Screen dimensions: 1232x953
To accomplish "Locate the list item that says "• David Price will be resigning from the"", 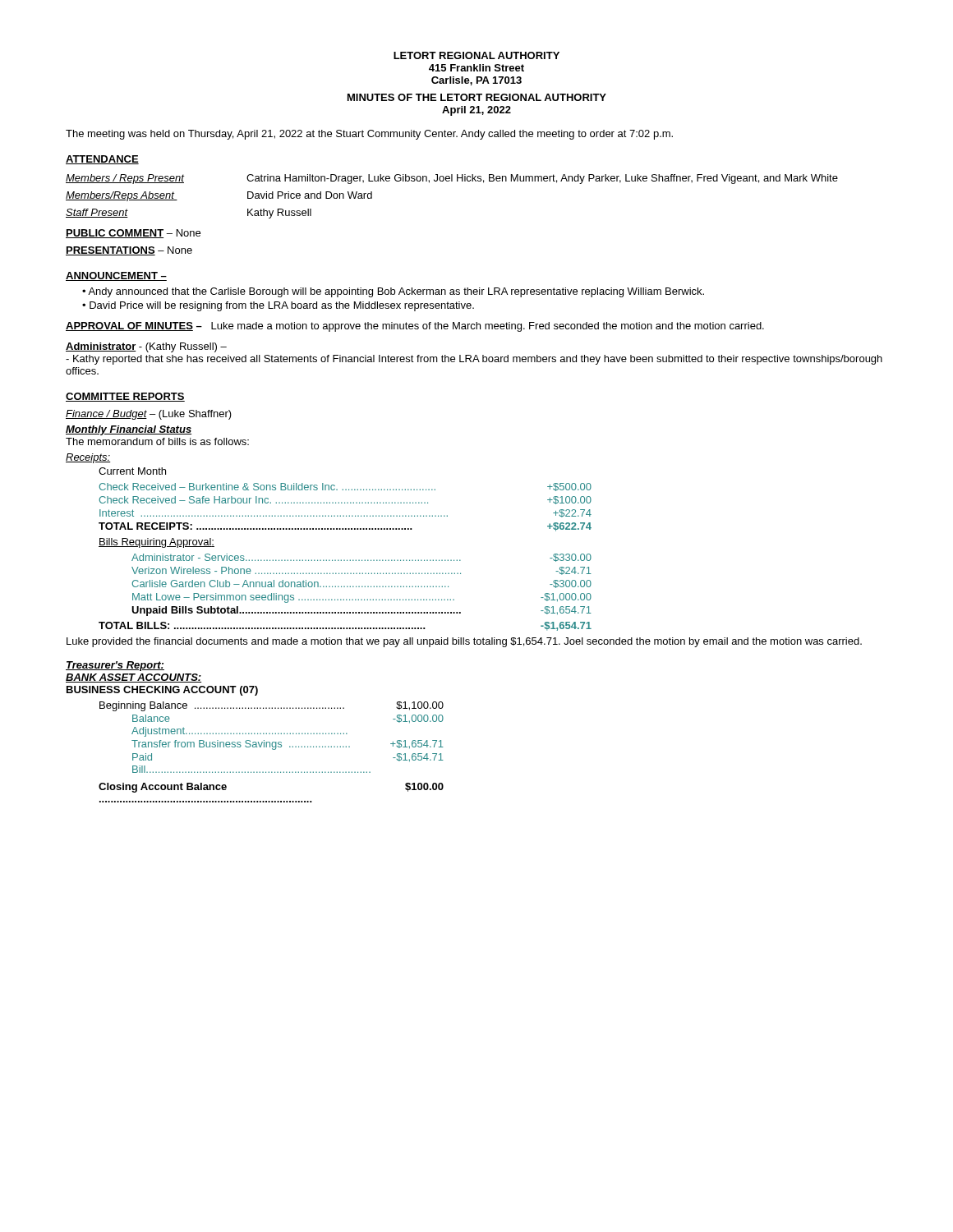I will pyautogui.click(x=278, y=305).
